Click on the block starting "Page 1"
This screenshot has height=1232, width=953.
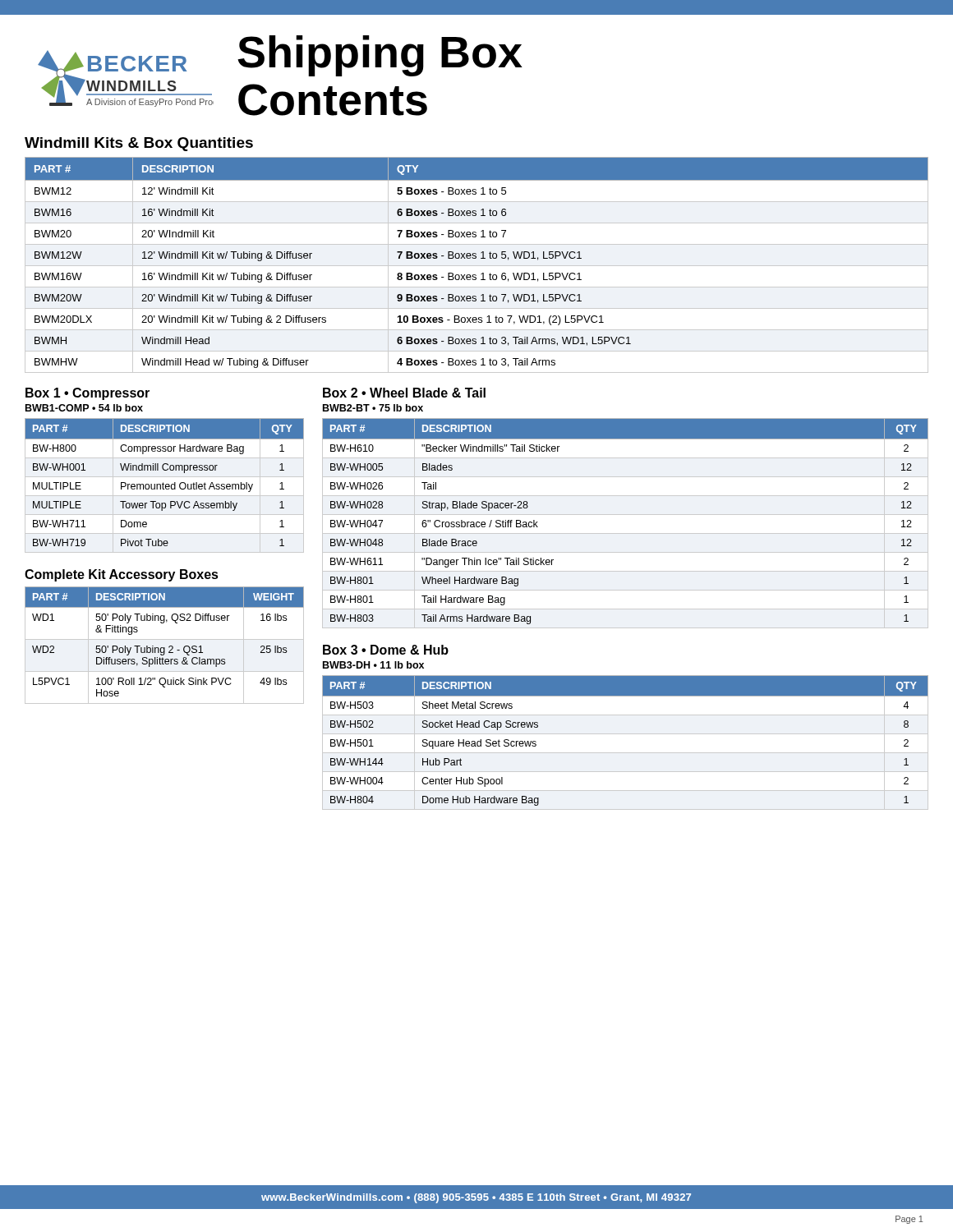pos(909,1219)
